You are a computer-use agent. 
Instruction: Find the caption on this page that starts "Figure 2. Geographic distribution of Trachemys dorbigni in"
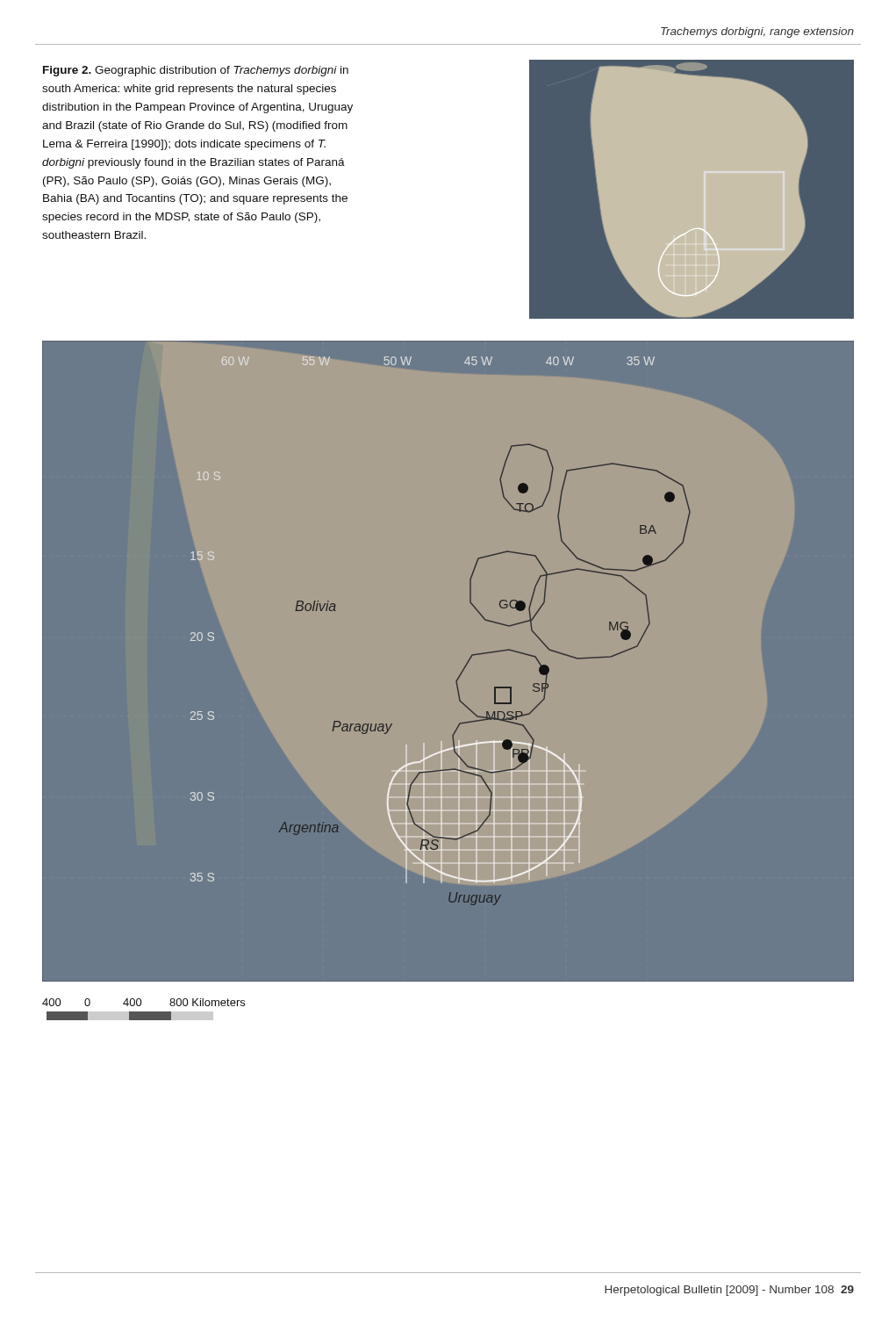point(198,152)
